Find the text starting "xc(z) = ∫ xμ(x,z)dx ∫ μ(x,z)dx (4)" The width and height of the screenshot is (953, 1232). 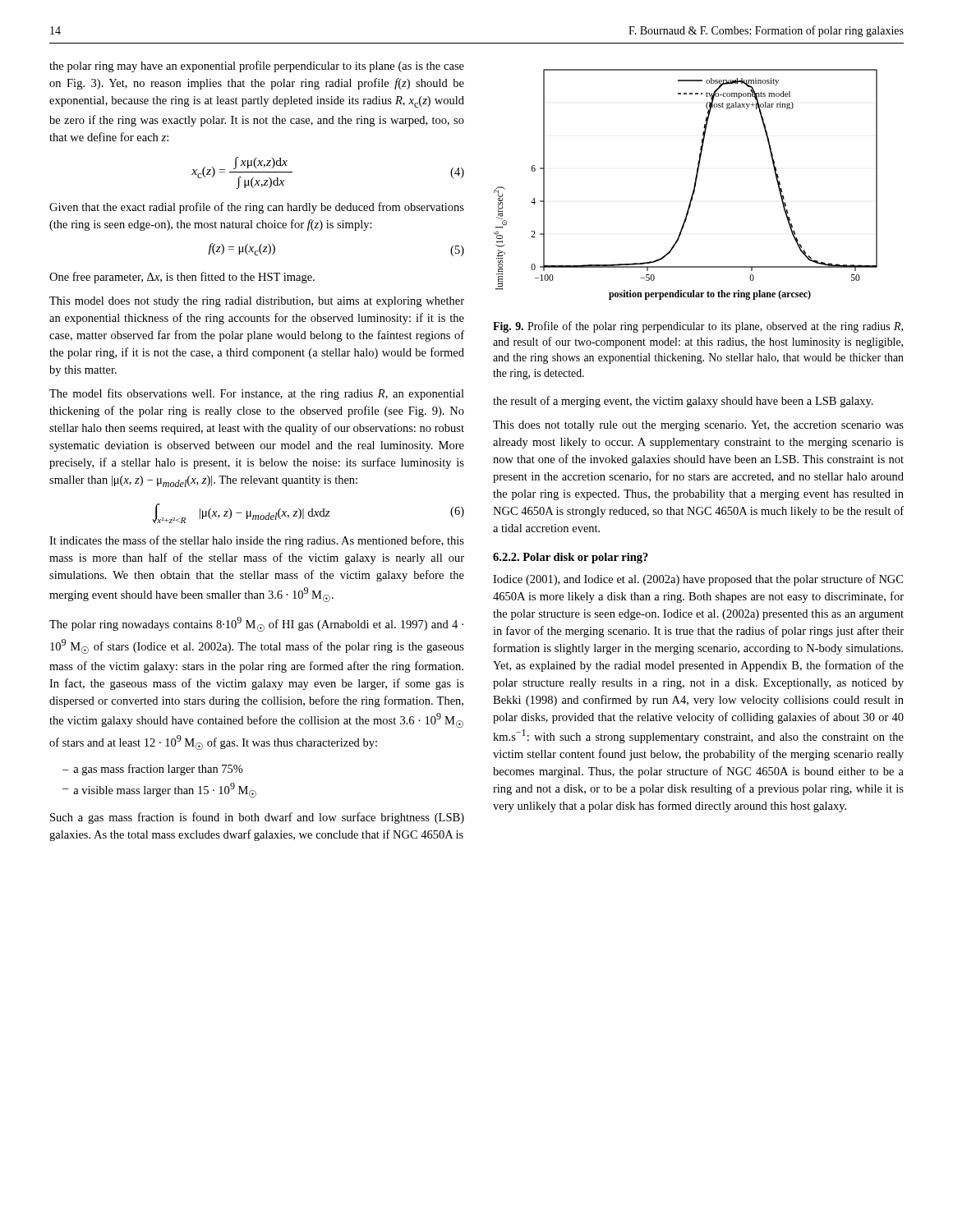[x=257, y=172]
